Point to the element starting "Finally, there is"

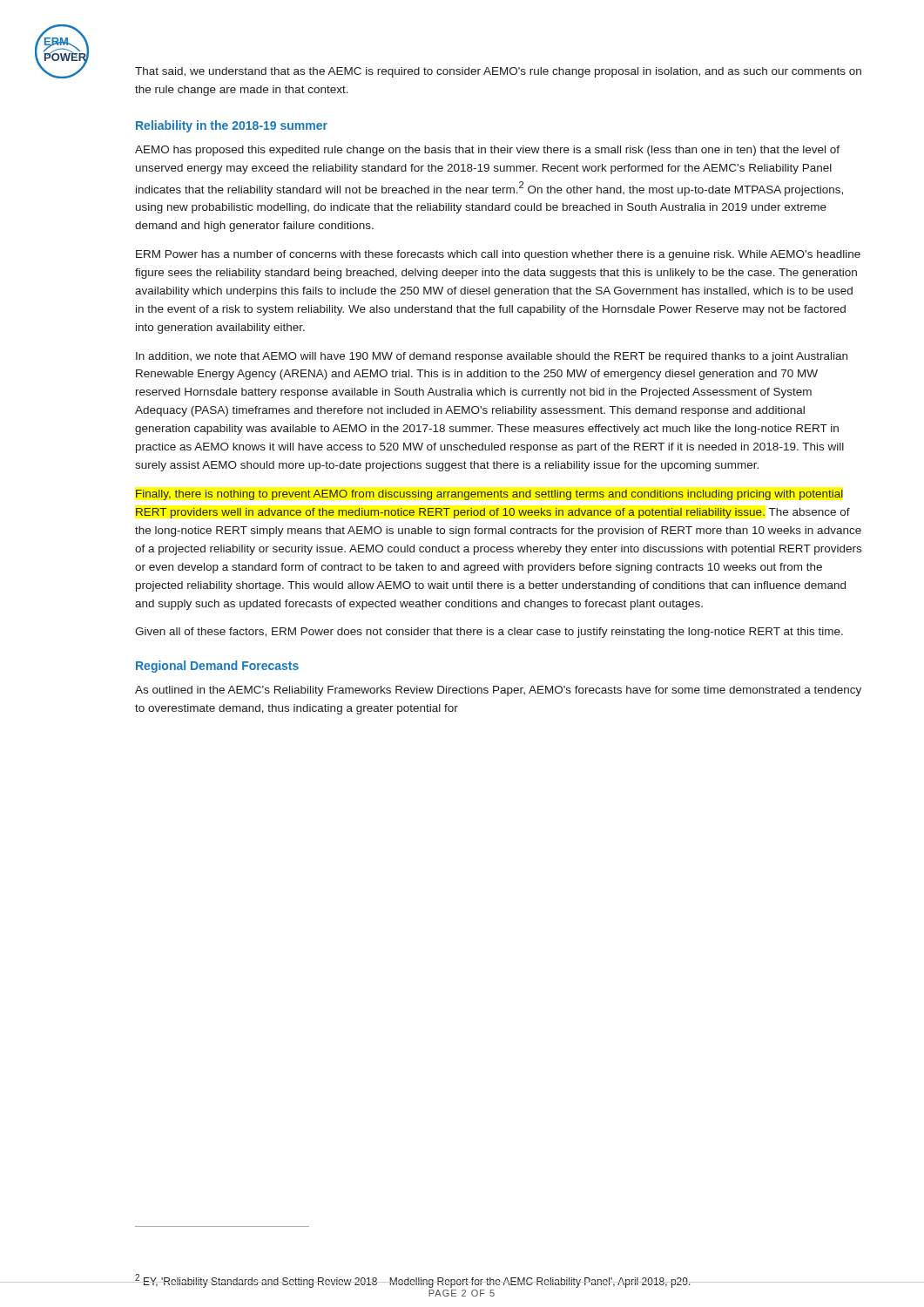[x=498, y=548]
